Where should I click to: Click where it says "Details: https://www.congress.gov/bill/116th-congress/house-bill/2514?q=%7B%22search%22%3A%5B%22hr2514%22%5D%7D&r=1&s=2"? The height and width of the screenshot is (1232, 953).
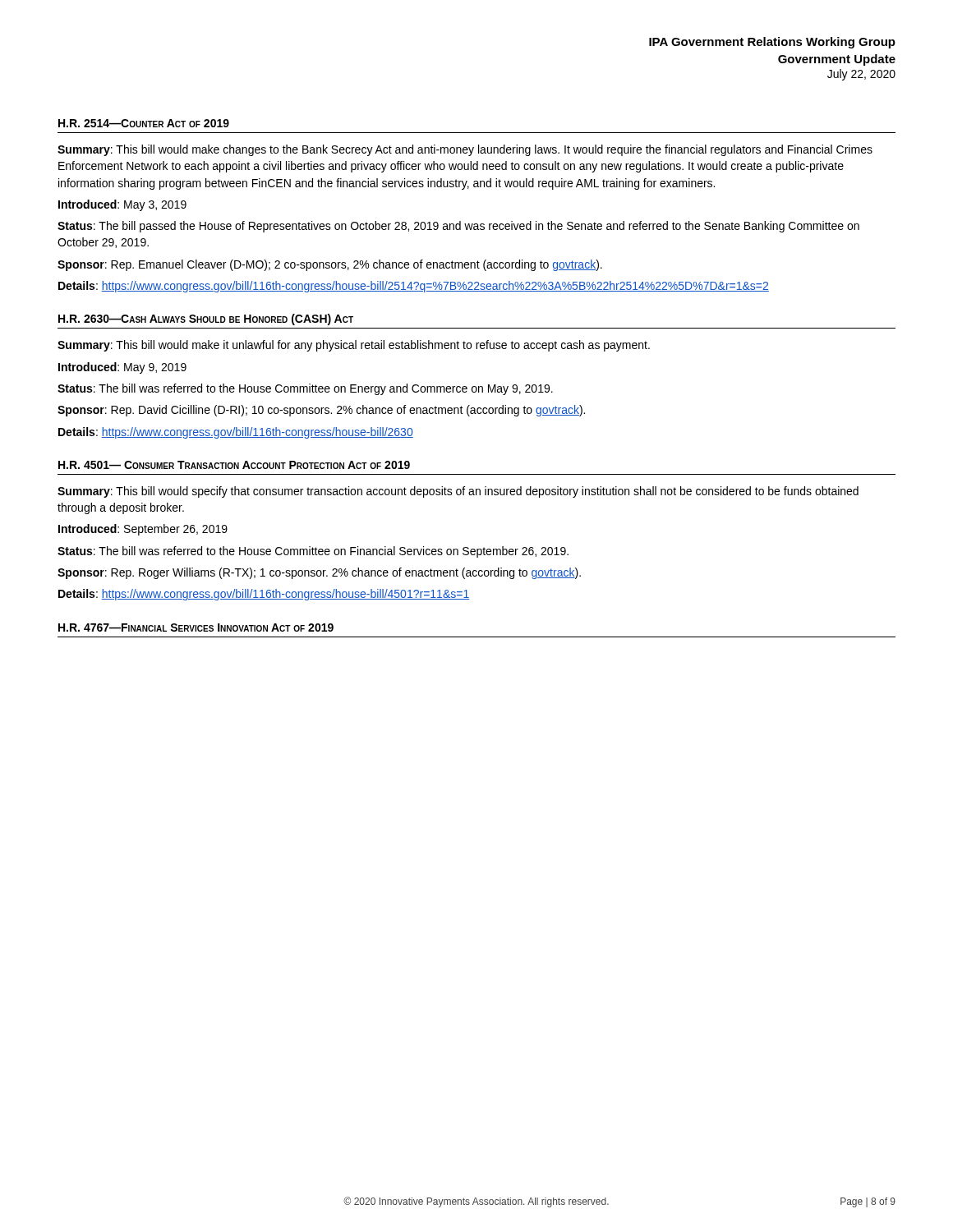476,286
